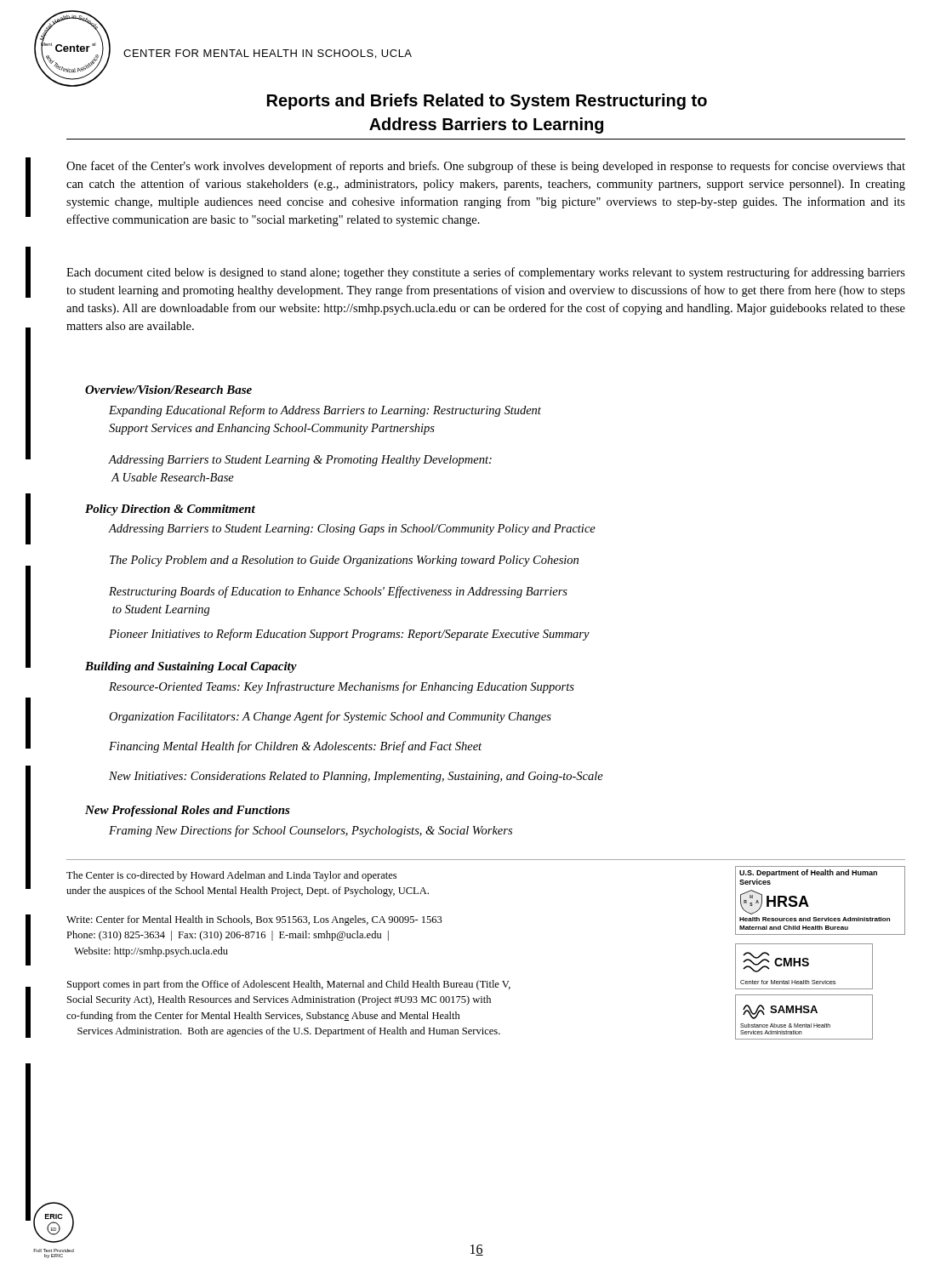
Task: Click on the list item that says "Financing Mental Health for"
Action: click(295, 746)
